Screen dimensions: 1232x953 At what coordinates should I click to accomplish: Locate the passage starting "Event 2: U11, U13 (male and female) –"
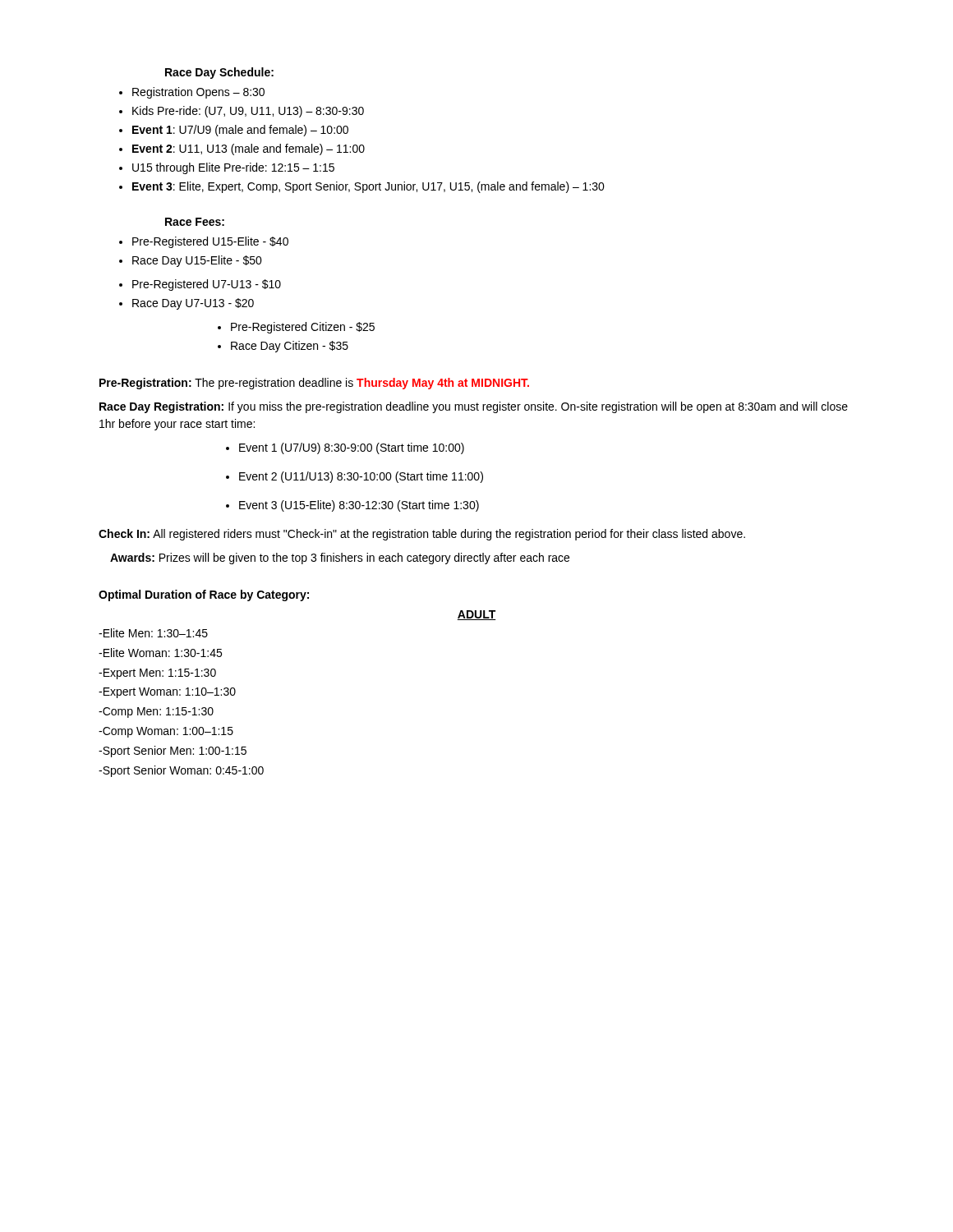248,149
